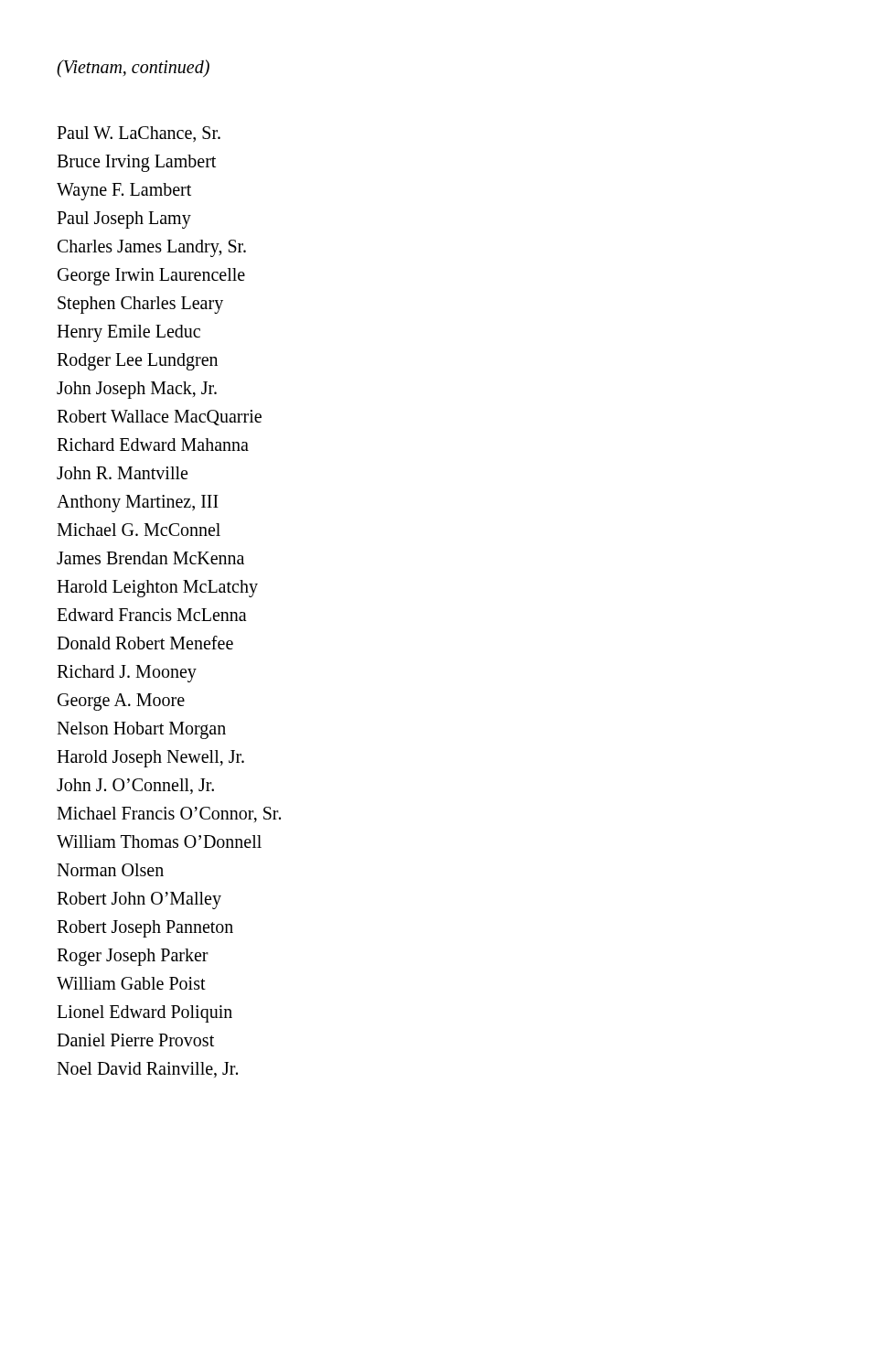Viewport: 888px width, 1372px height.
Task: Find the text starting "Nelson Hobart Morgan"
Action: (x=169, y=729)
